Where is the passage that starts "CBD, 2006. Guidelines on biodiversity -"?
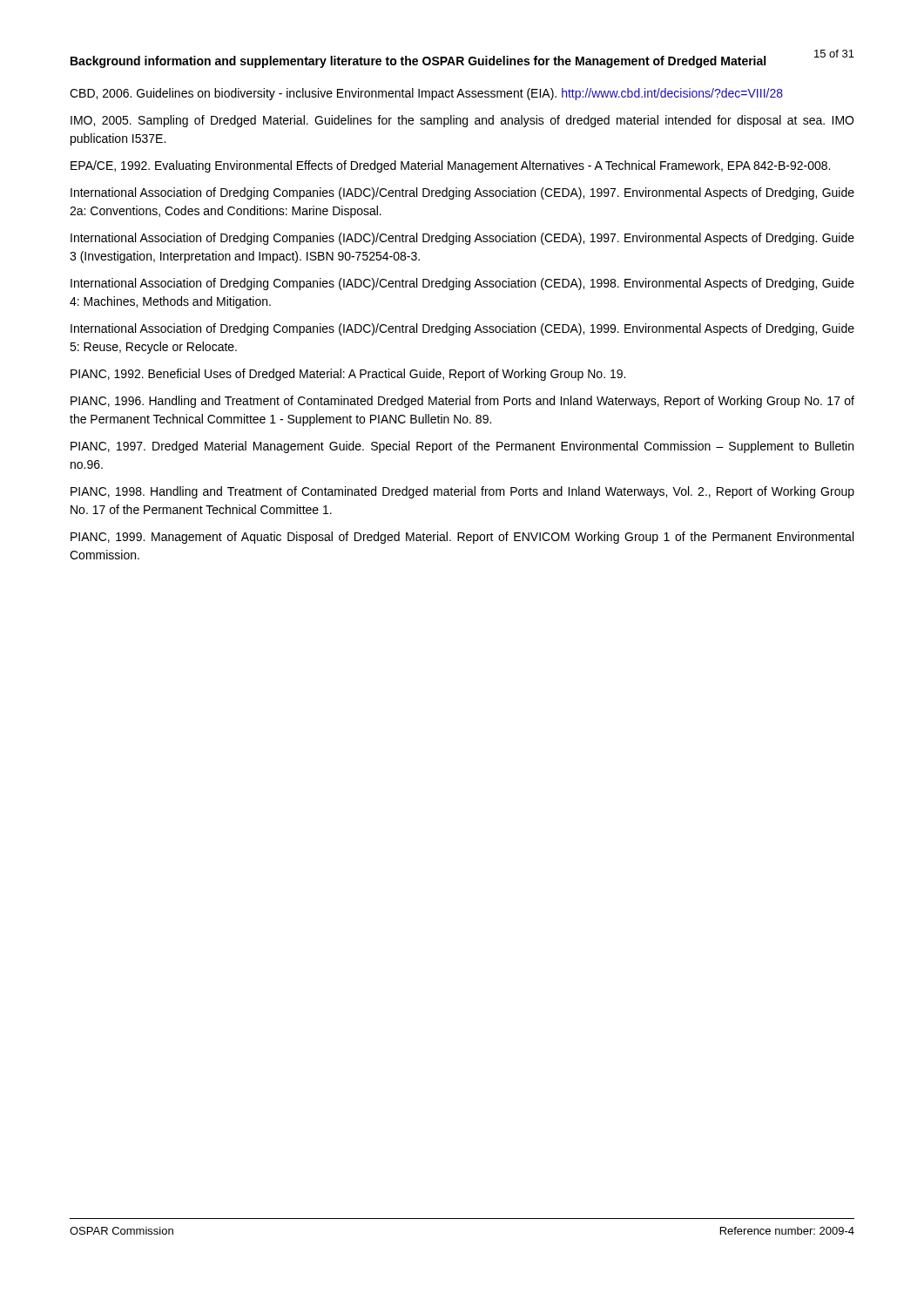Image resolution: width=924 pixels, height=1307 pixels. (426, 93)
